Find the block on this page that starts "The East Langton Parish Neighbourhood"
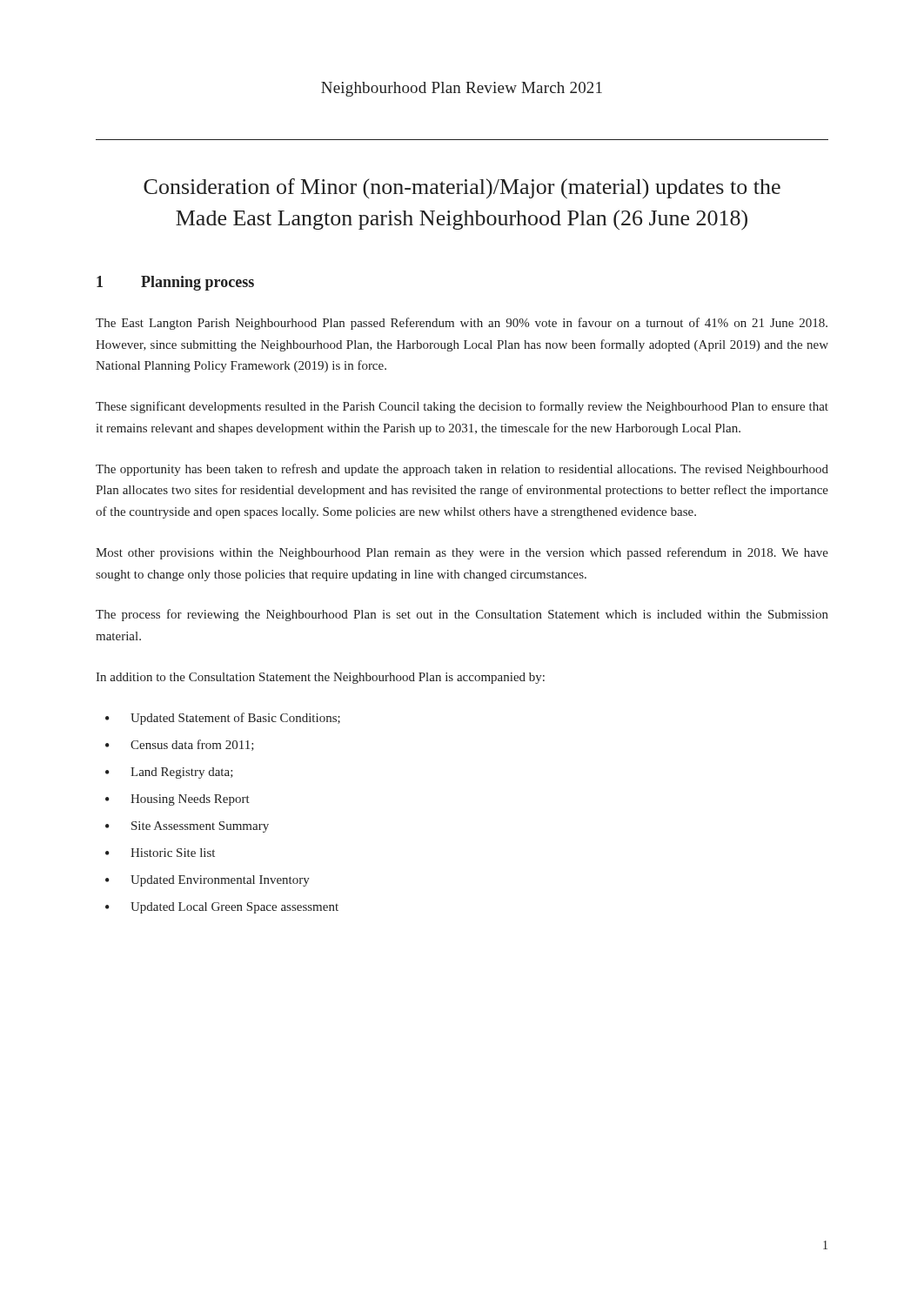 click(x=462, y=344)
